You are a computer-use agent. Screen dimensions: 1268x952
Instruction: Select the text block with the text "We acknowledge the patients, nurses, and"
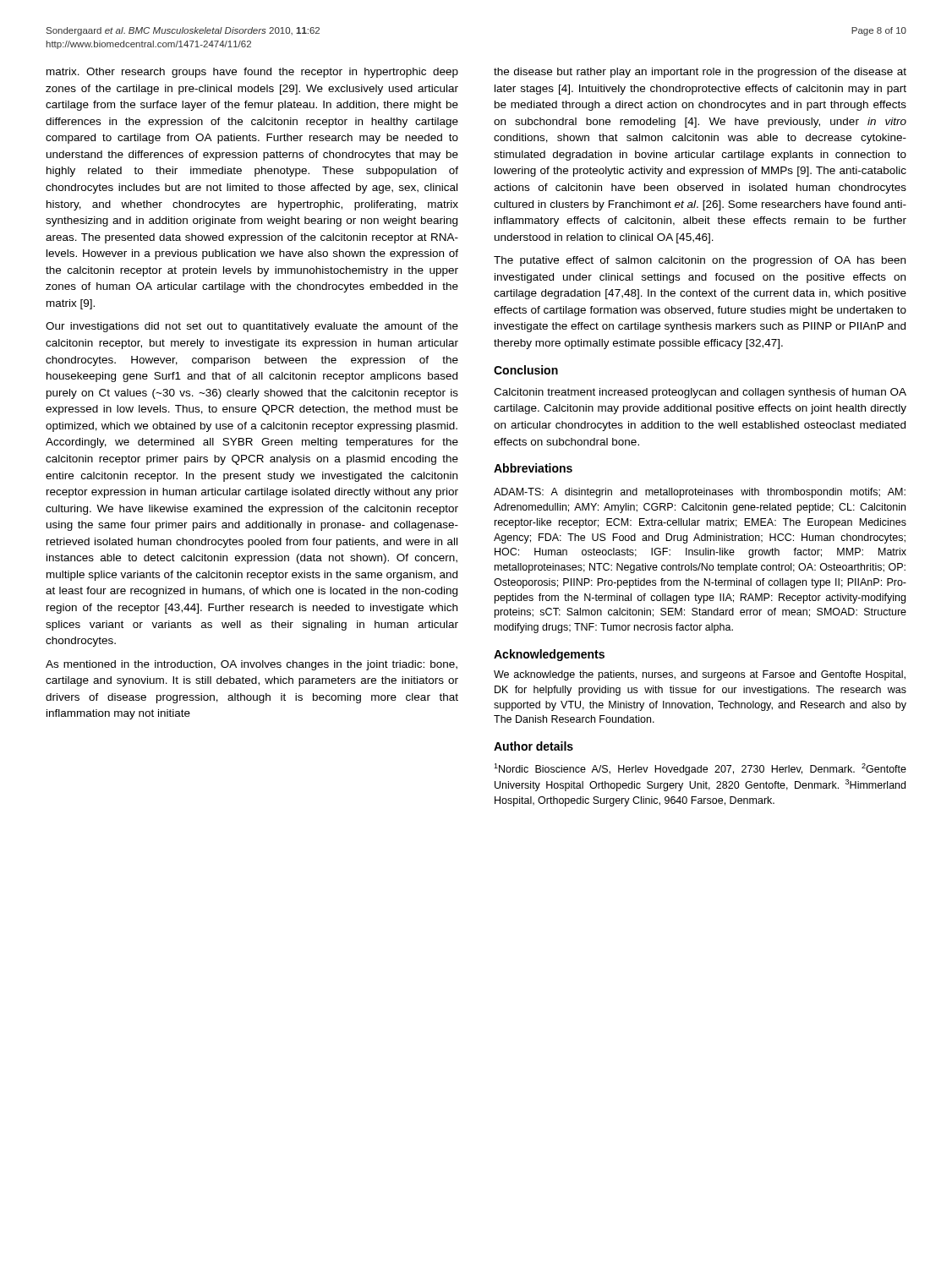(x=700, y=698)
